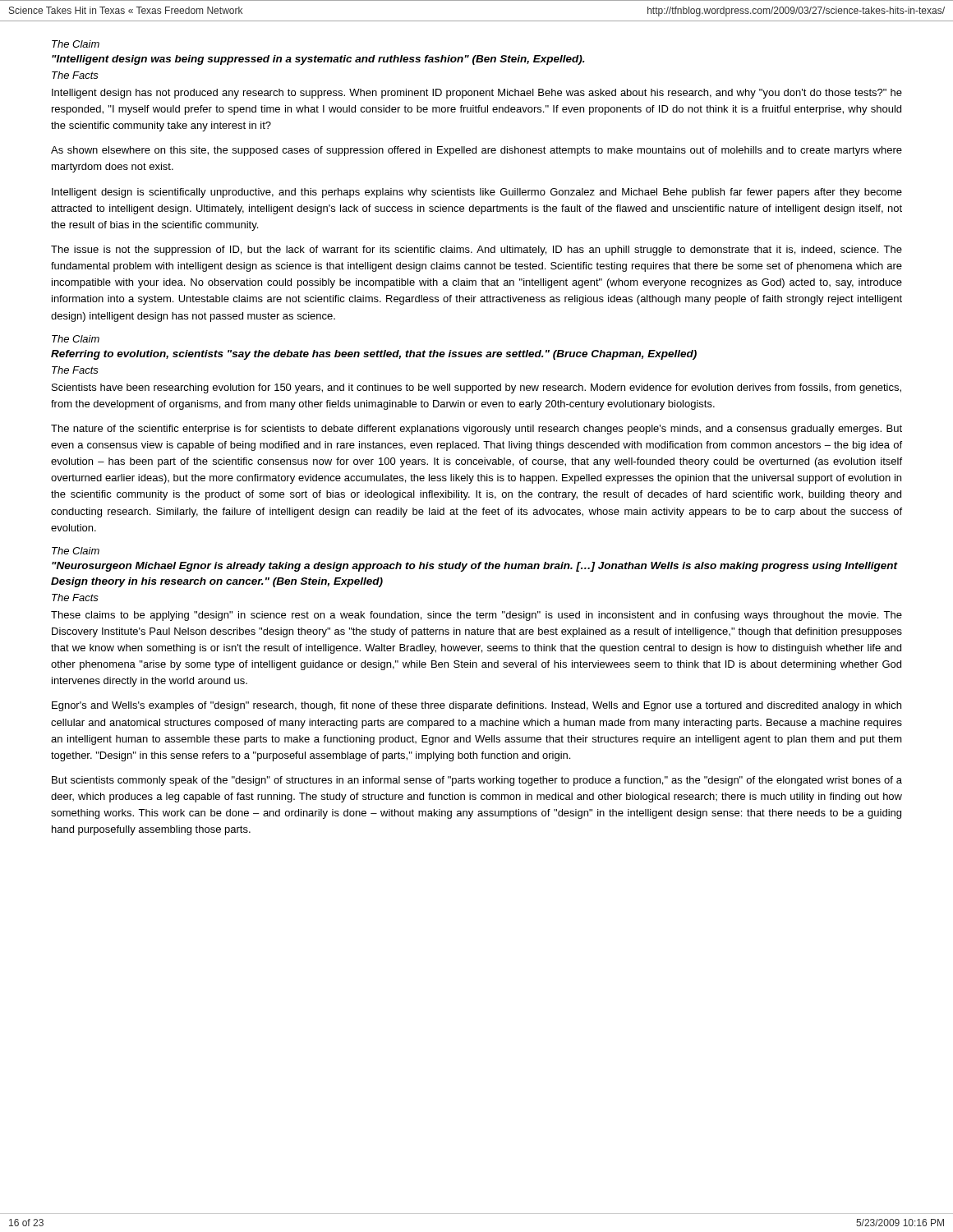
Task: Click on the text block with the text ""Neurosurgeon Michael Egnor is already taking a design"
Action: point(474,573)
